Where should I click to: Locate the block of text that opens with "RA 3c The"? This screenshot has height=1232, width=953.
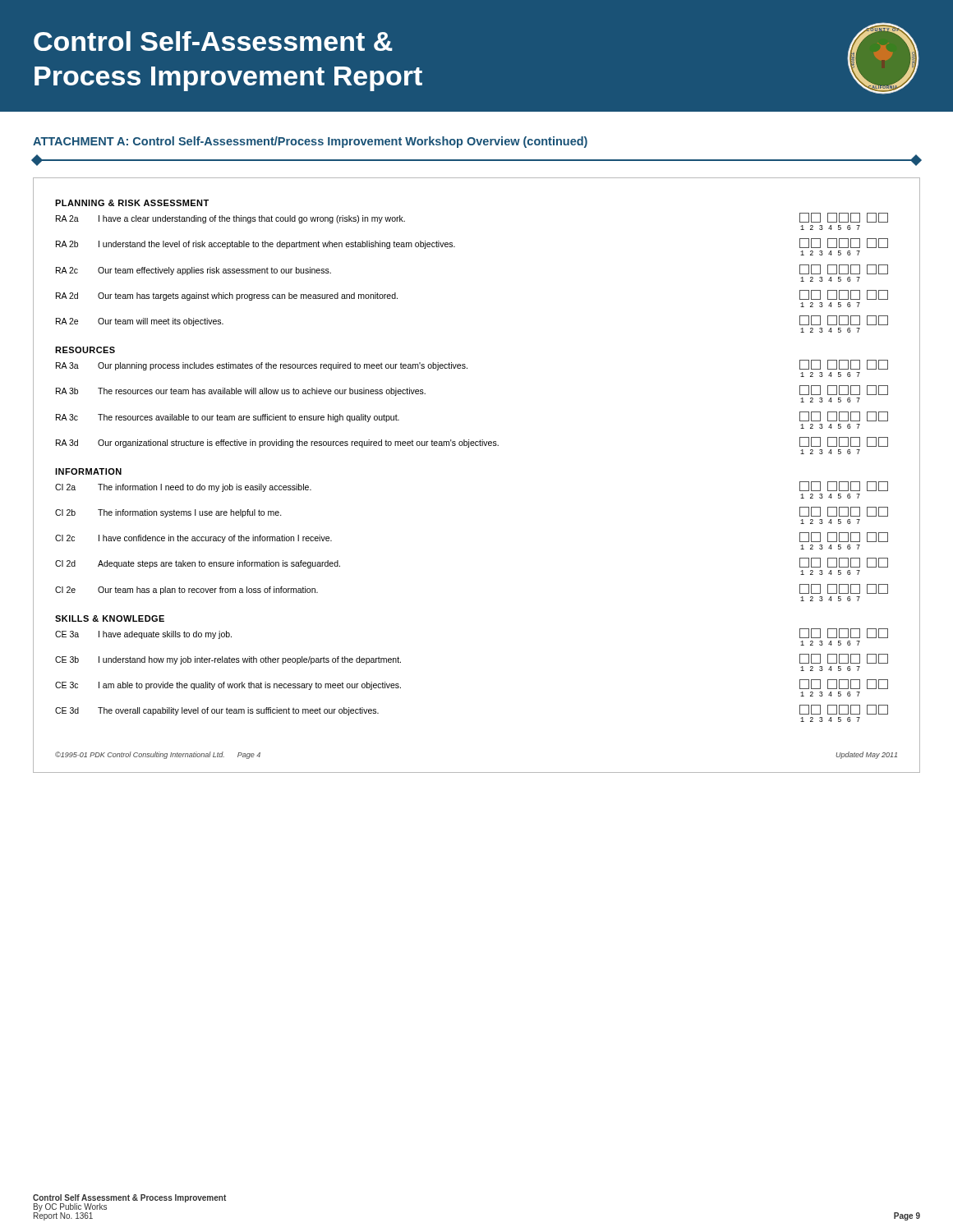pos(62,418)
